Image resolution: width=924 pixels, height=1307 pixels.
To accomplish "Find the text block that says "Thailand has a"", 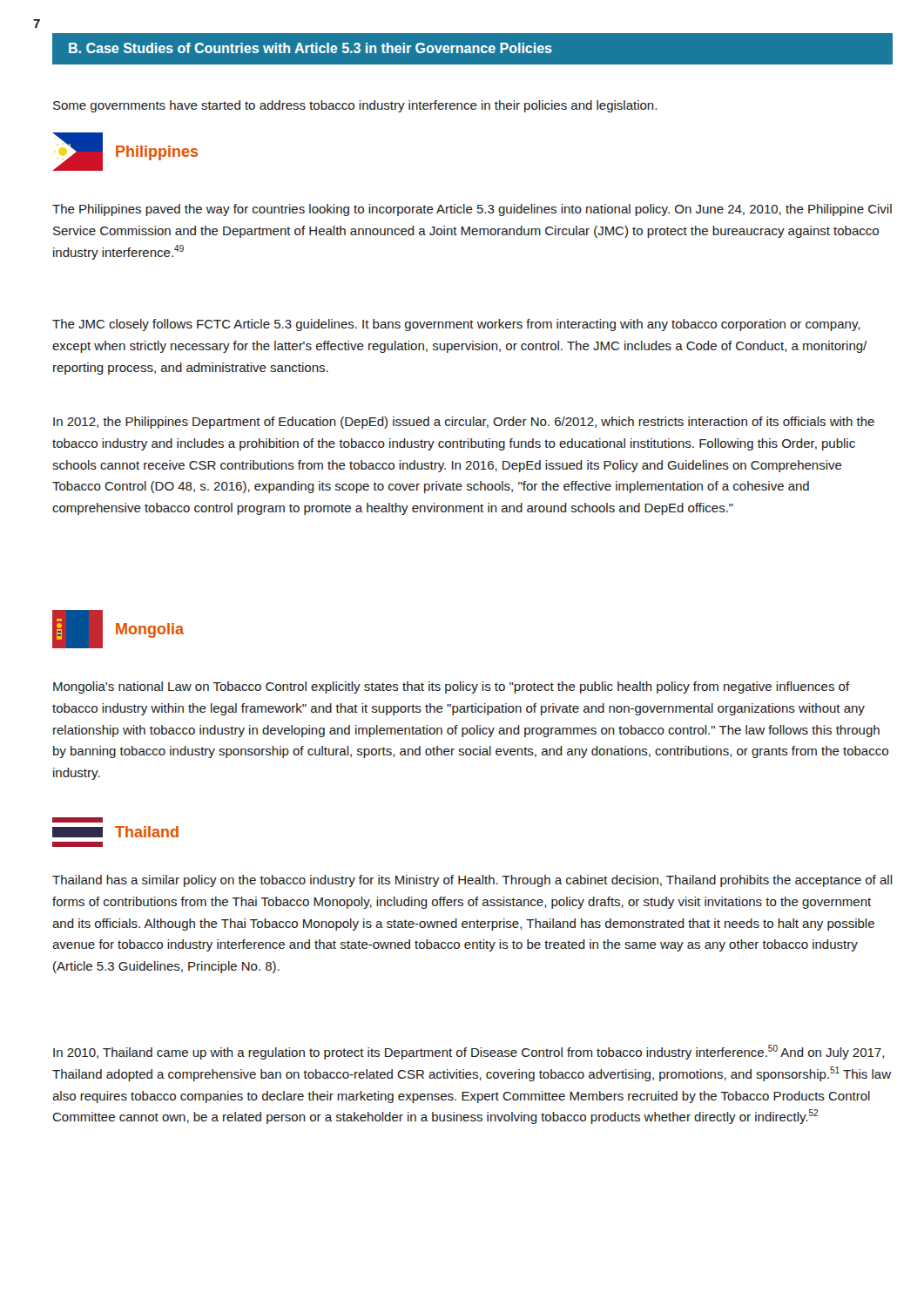I will (x=472, y=923).
